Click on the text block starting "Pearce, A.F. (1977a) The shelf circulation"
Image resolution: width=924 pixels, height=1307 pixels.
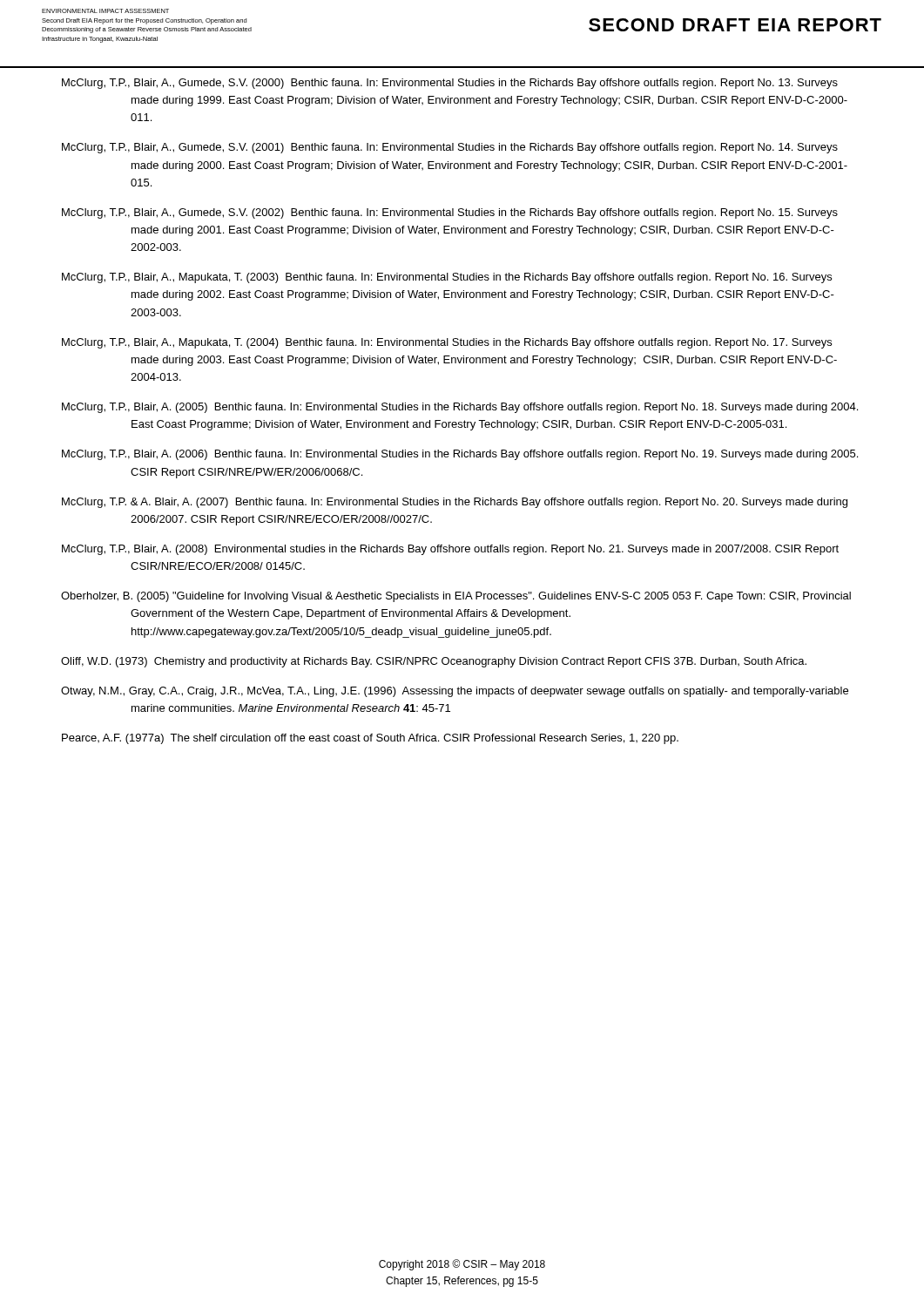pos(370,738)
